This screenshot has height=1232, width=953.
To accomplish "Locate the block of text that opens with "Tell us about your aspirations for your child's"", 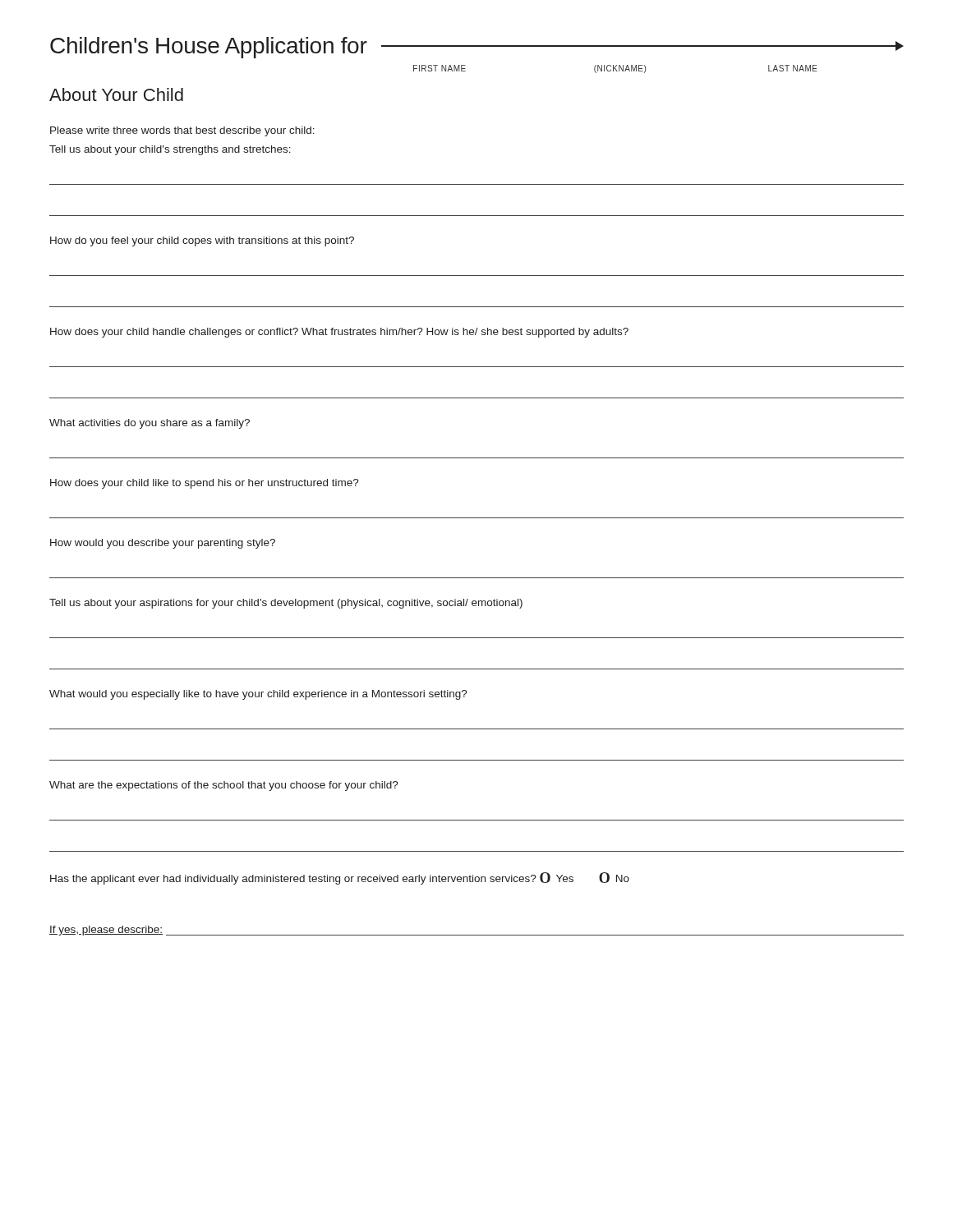I will (286, 602).
